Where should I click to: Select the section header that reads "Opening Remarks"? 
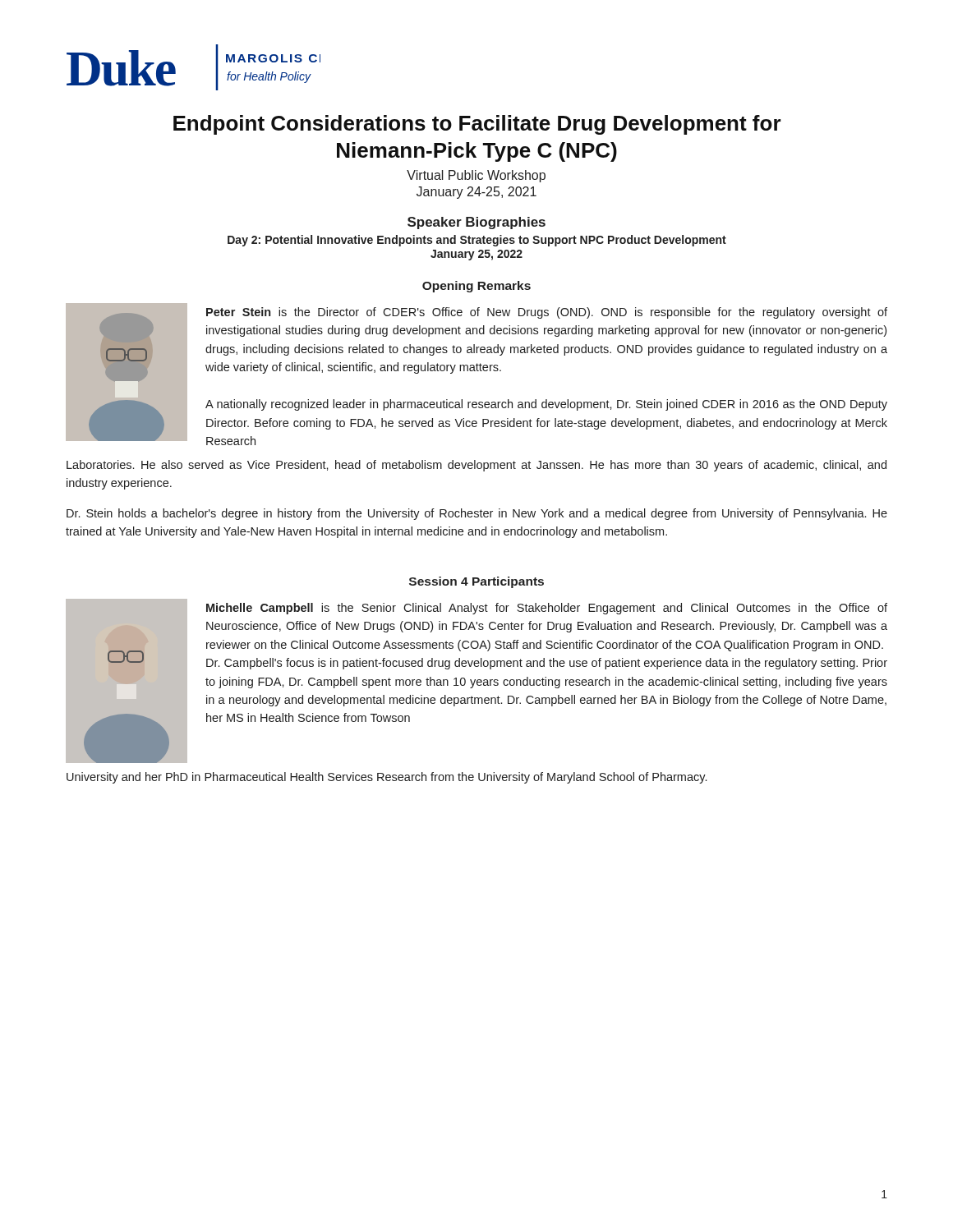476,286
